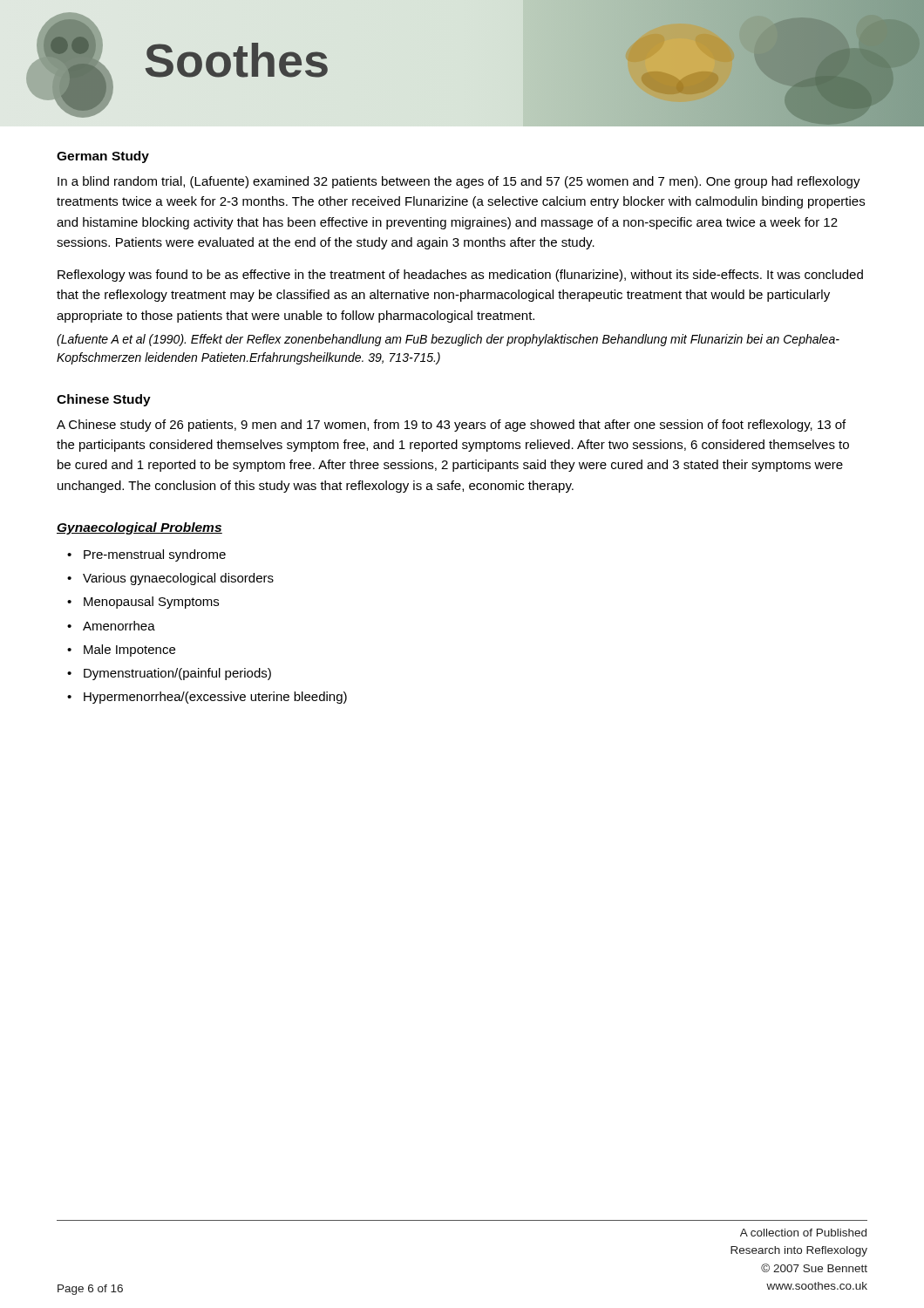Locate the list item that reads "Hypermenorrhea/(excessive uterine bleeding)"
Image resolution: width=924 pixels, height=1308 pixels.
(x=215, y=697)
